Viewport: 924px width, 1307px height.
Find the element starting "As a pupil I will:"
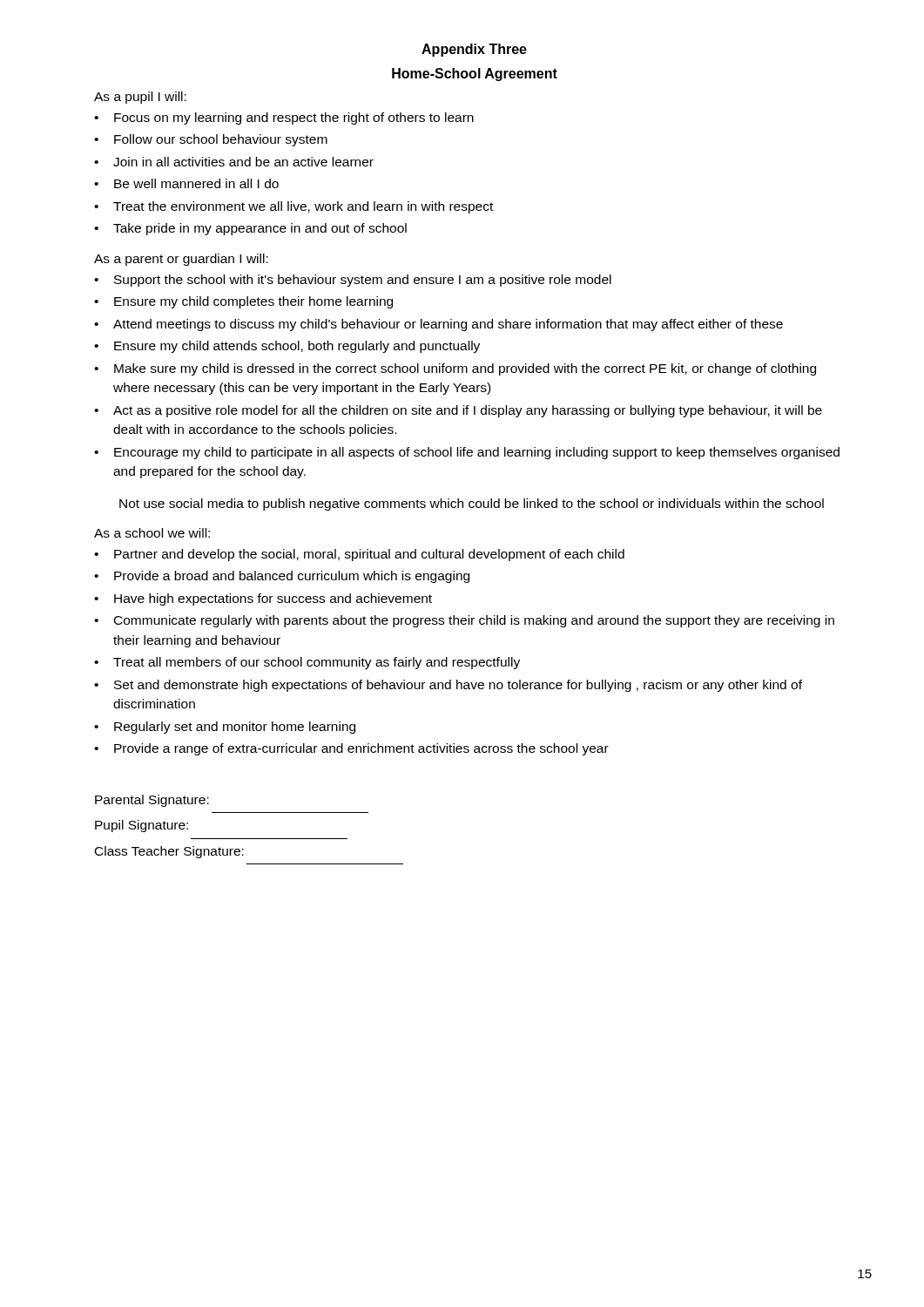(x=141, y=96)
